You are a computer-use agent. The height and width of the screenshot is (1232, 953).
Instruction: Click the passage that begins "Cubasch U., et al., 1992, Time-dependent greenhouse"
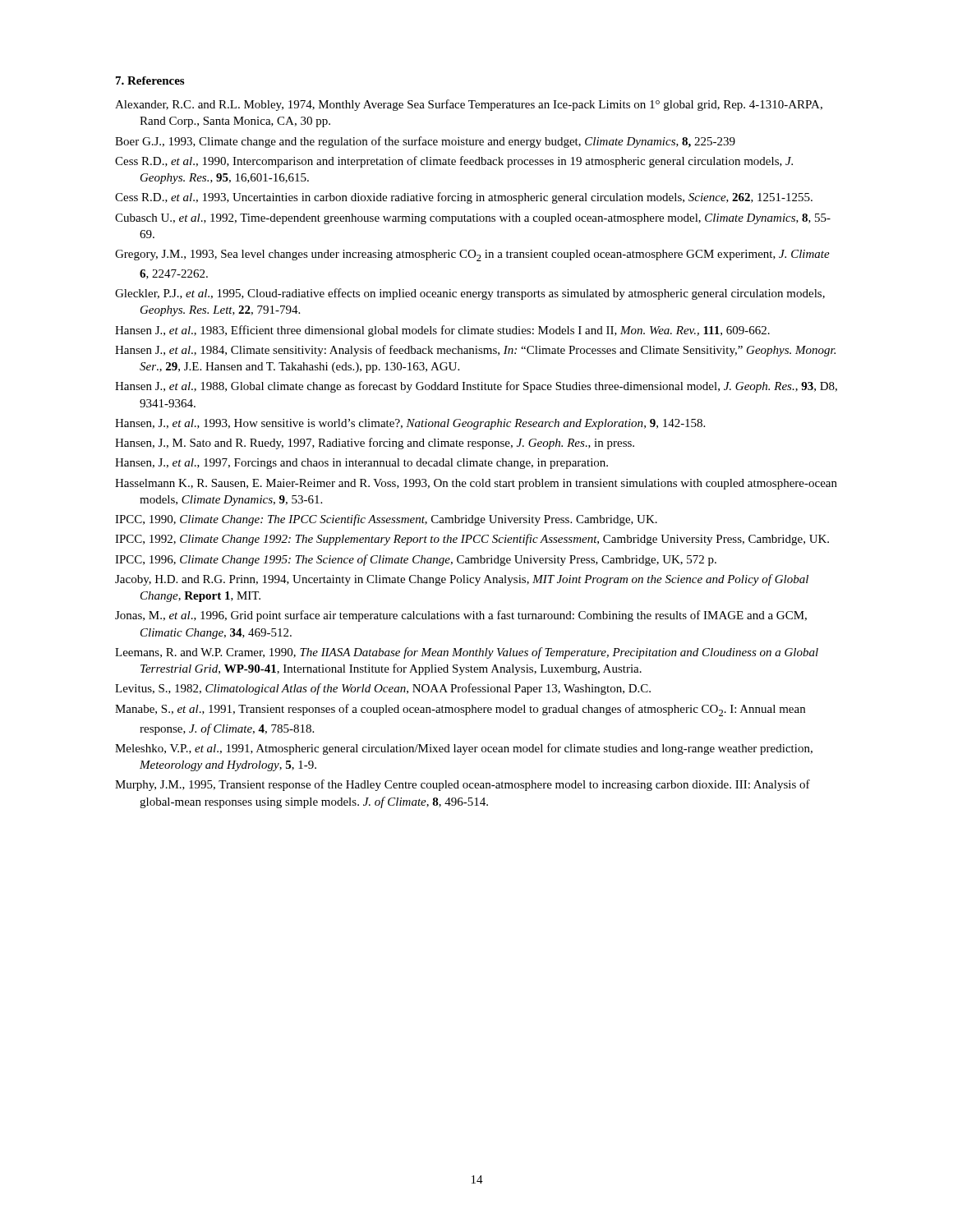click(x=473, y=226)
